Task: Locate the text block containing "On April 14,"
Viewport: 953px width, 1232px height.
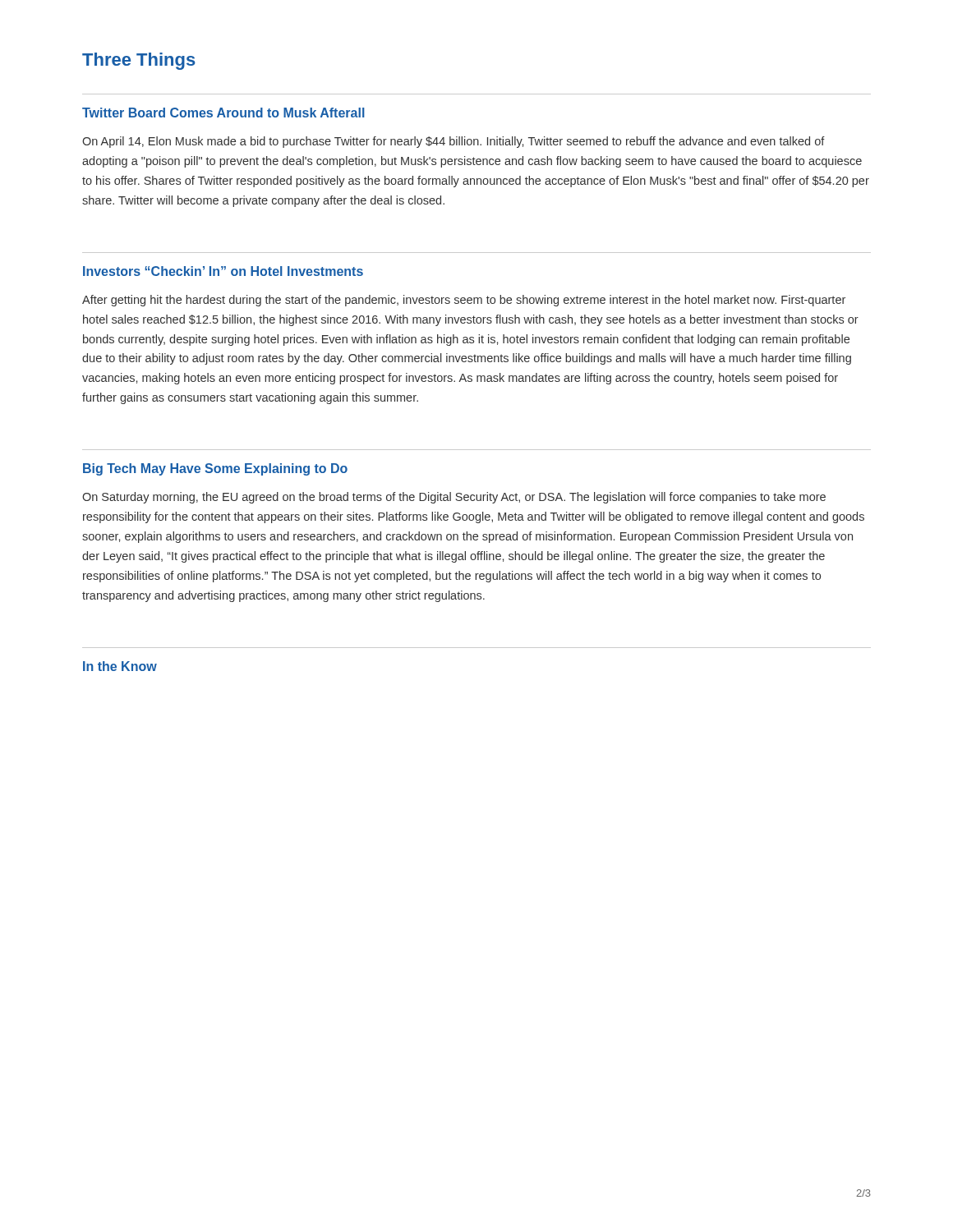Action: pos(476,171)
